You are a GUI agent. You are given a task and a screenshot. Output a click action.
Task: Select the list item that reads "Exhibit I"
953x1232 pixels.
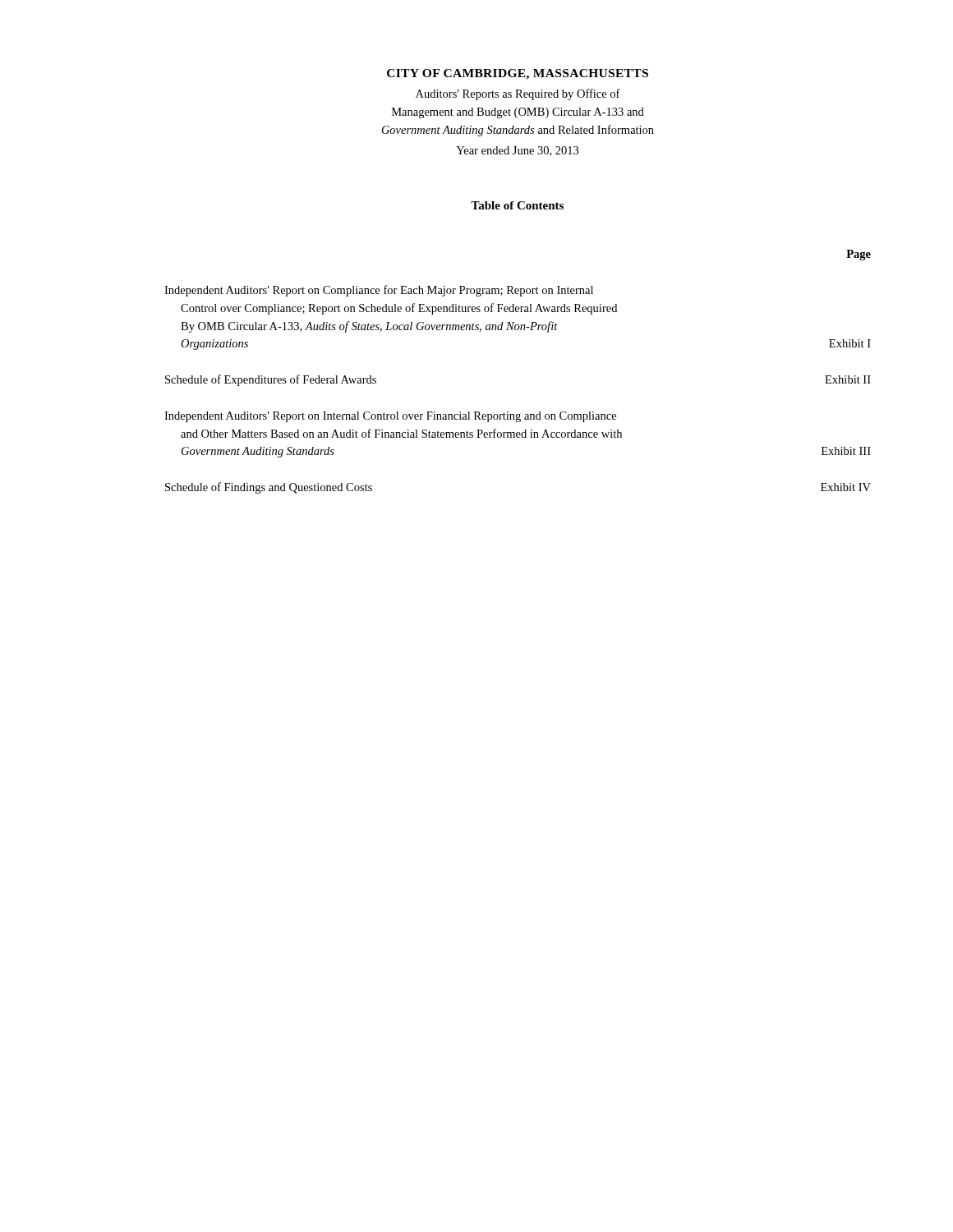850,344
